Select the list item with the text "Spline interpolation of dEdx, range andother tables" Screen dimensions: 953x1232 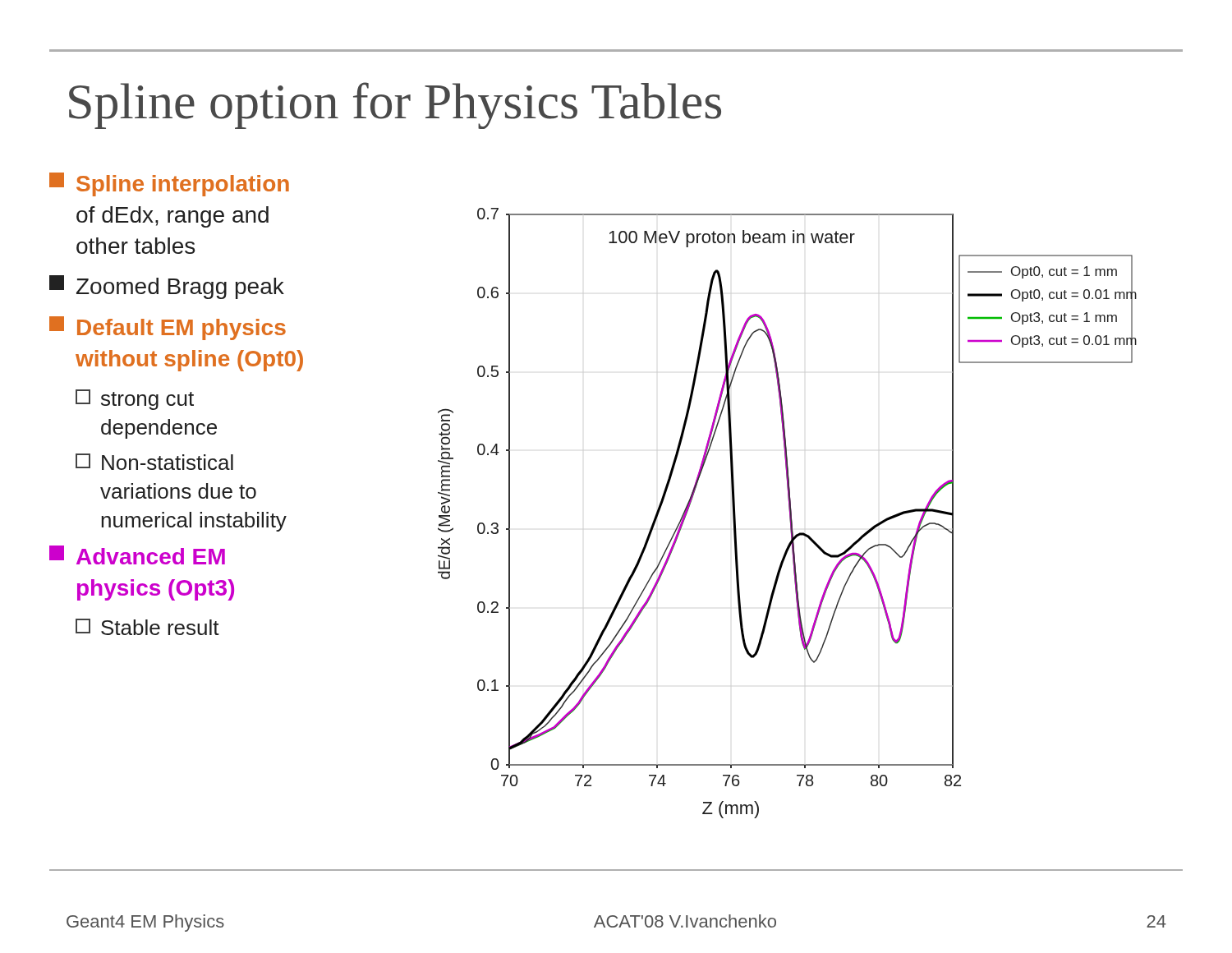coord(209,215)
